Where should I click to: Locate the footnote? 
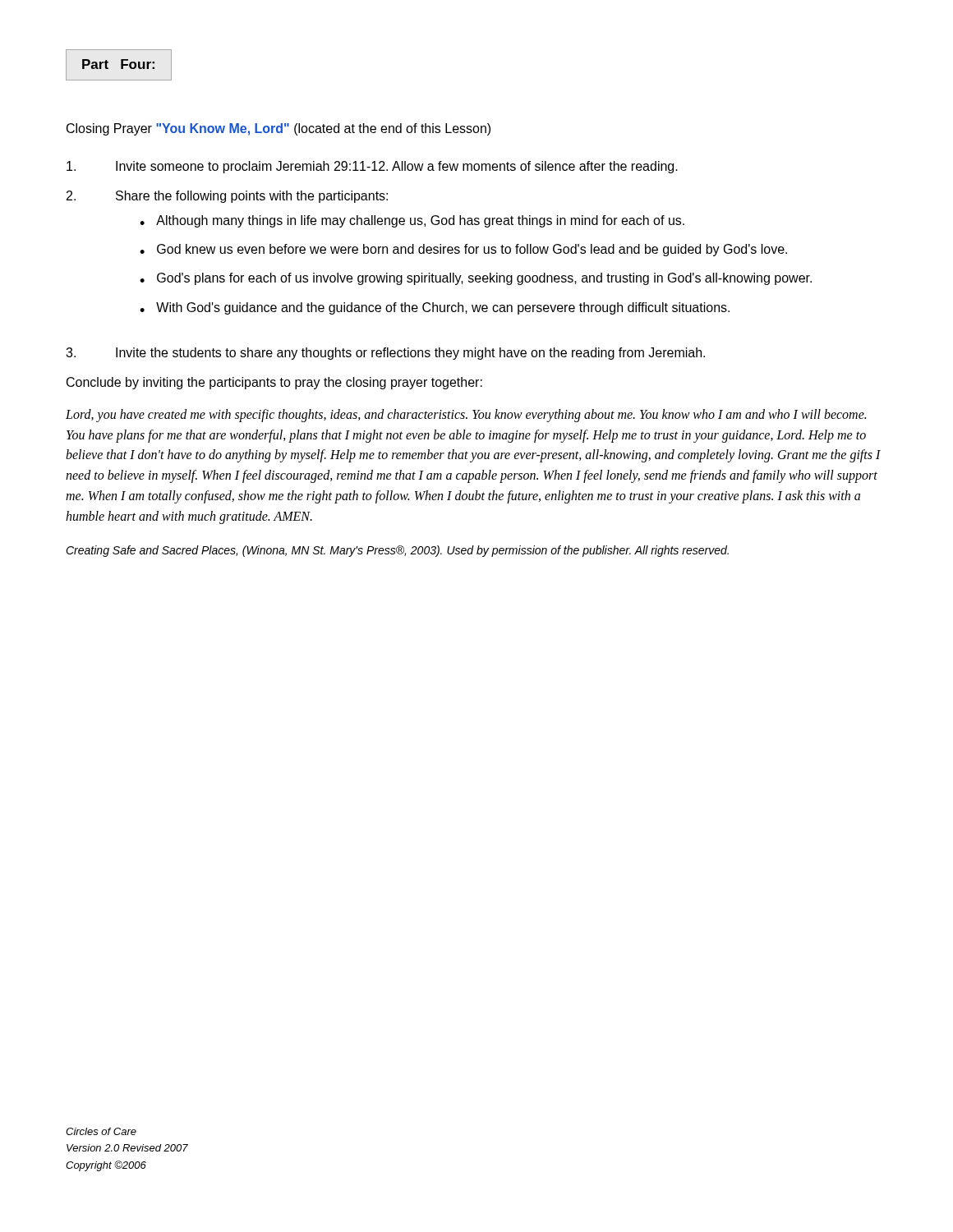pos(398,550)
